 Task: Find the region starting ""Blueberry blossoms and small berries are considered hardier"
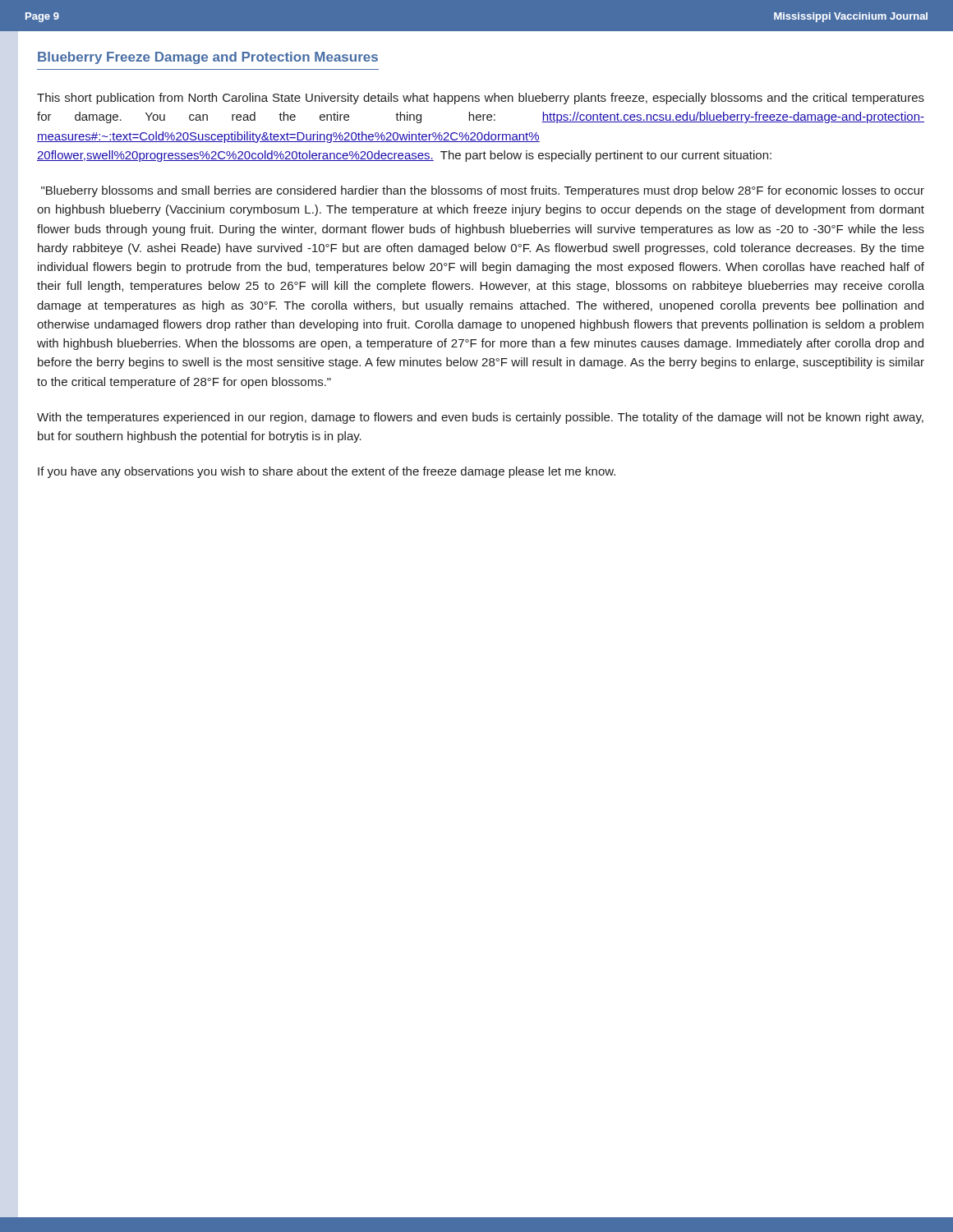pos(481,286)
